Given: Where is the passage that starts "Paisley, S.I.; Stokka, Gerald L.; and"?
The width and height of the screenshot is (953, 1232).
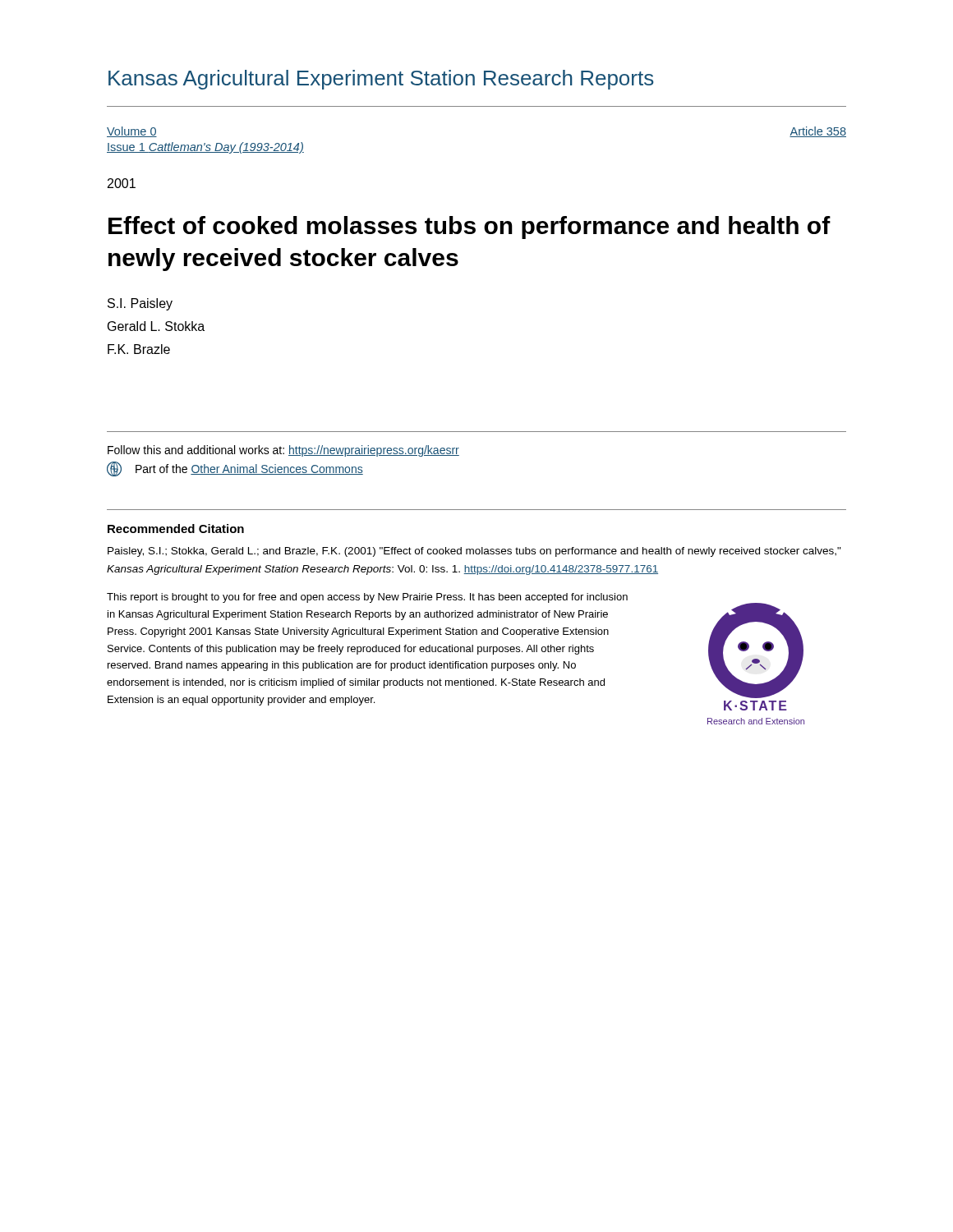Looking at the screenshot, I should pos(474,560).
